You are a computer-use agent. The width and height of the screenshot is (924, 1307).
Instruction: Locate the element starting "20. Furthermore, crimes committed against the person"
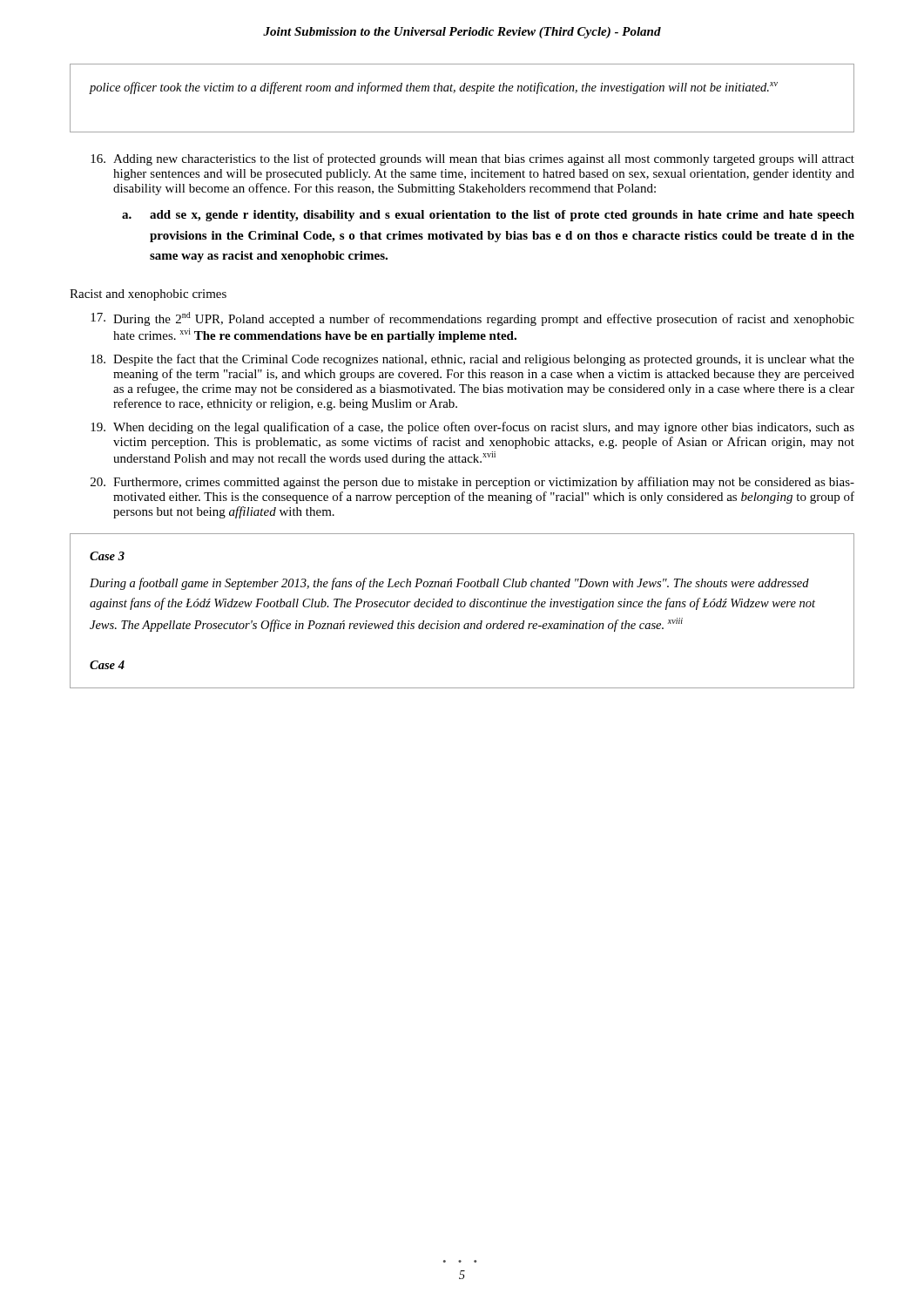coord(462,497)
